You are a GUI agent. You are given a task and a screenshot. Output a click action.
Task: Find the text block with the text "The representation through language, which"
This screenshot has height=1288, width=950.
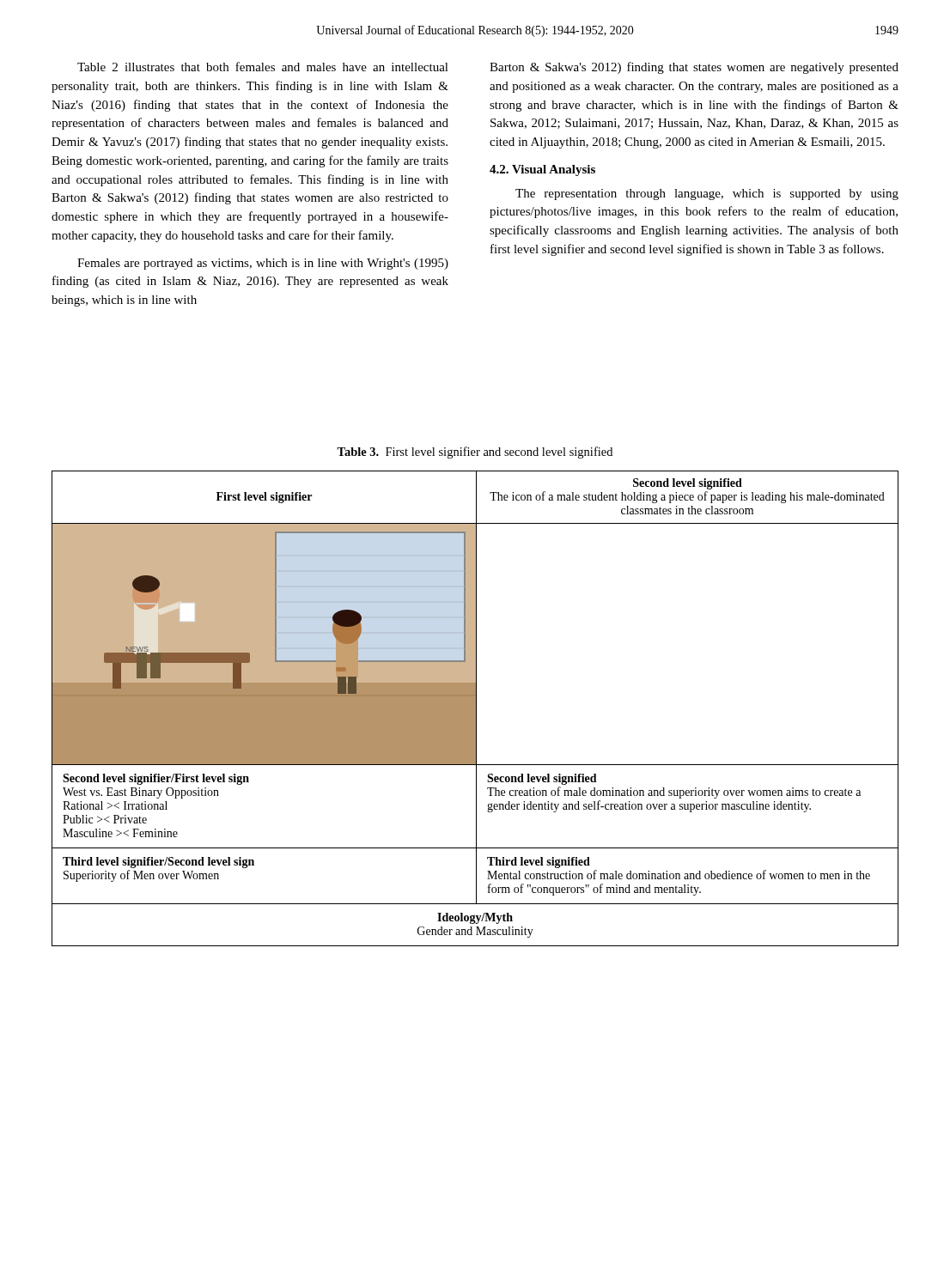(x=694, y=222)
